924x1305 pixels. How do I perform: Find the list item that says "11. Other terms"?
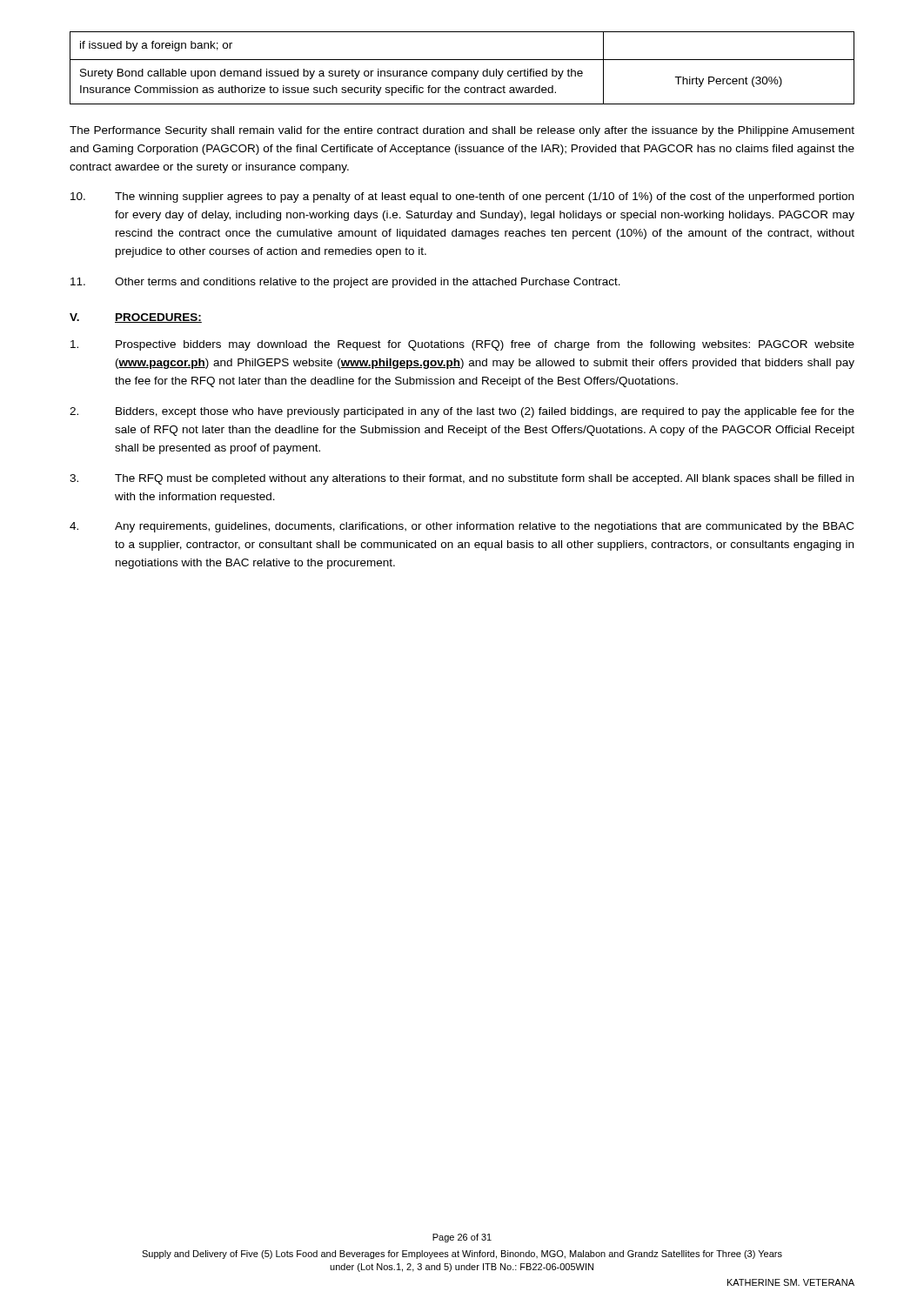pyautogui.click(x=462, y=282)
